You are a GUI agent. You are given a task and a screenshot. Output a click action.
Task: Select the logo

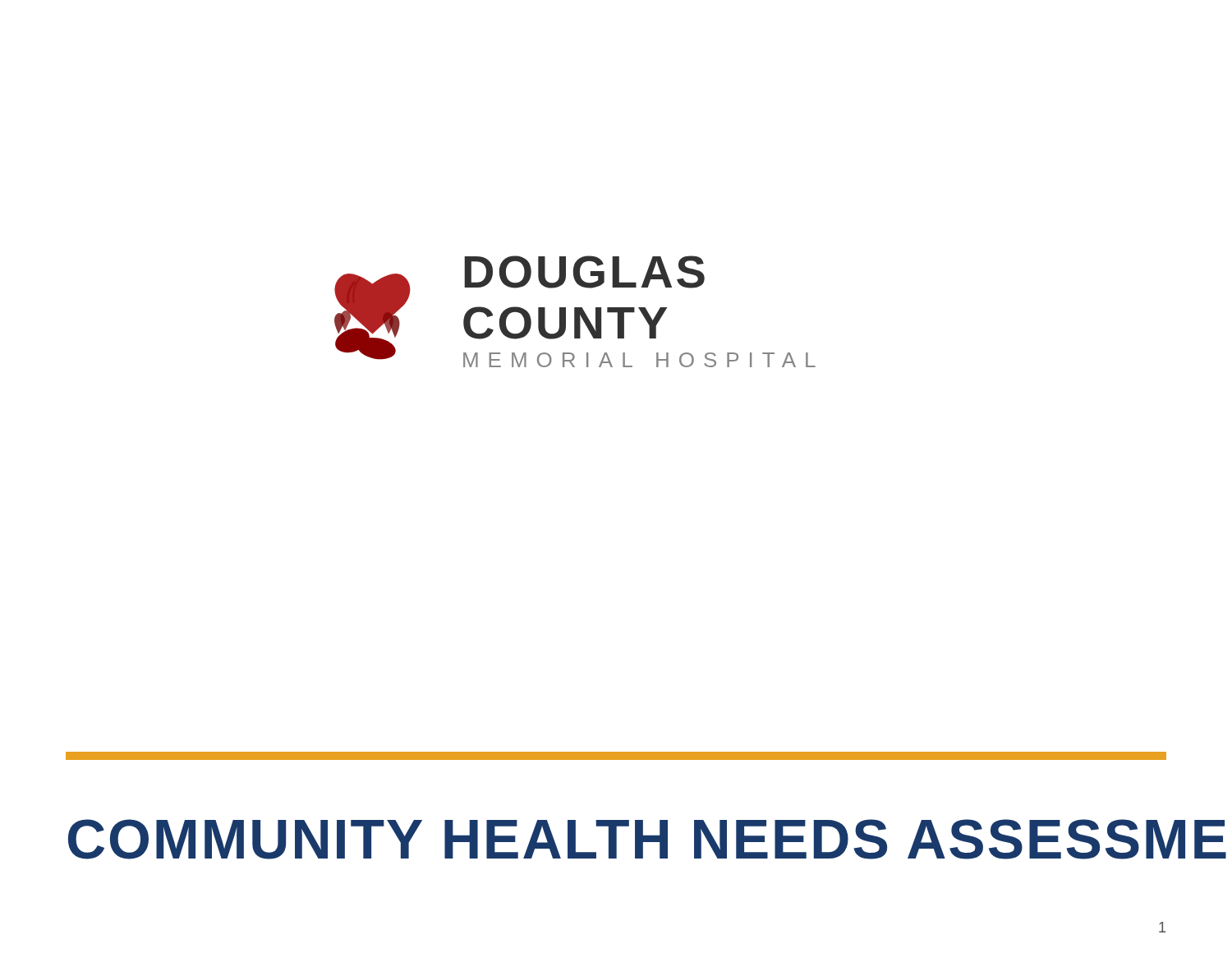[616, 310]
